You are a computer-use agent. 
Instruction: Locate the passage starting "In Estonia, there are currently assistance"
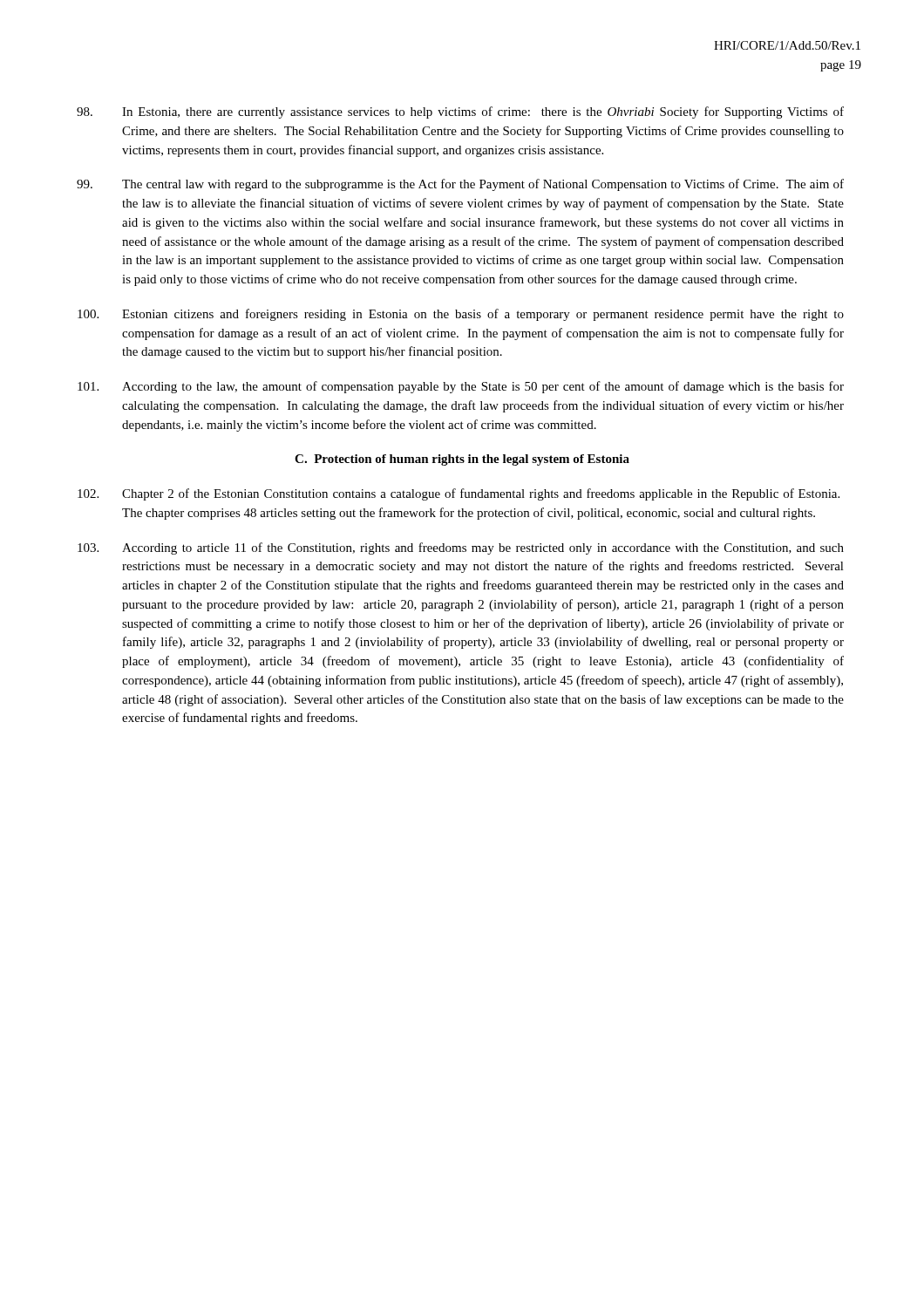coord(460,131)
